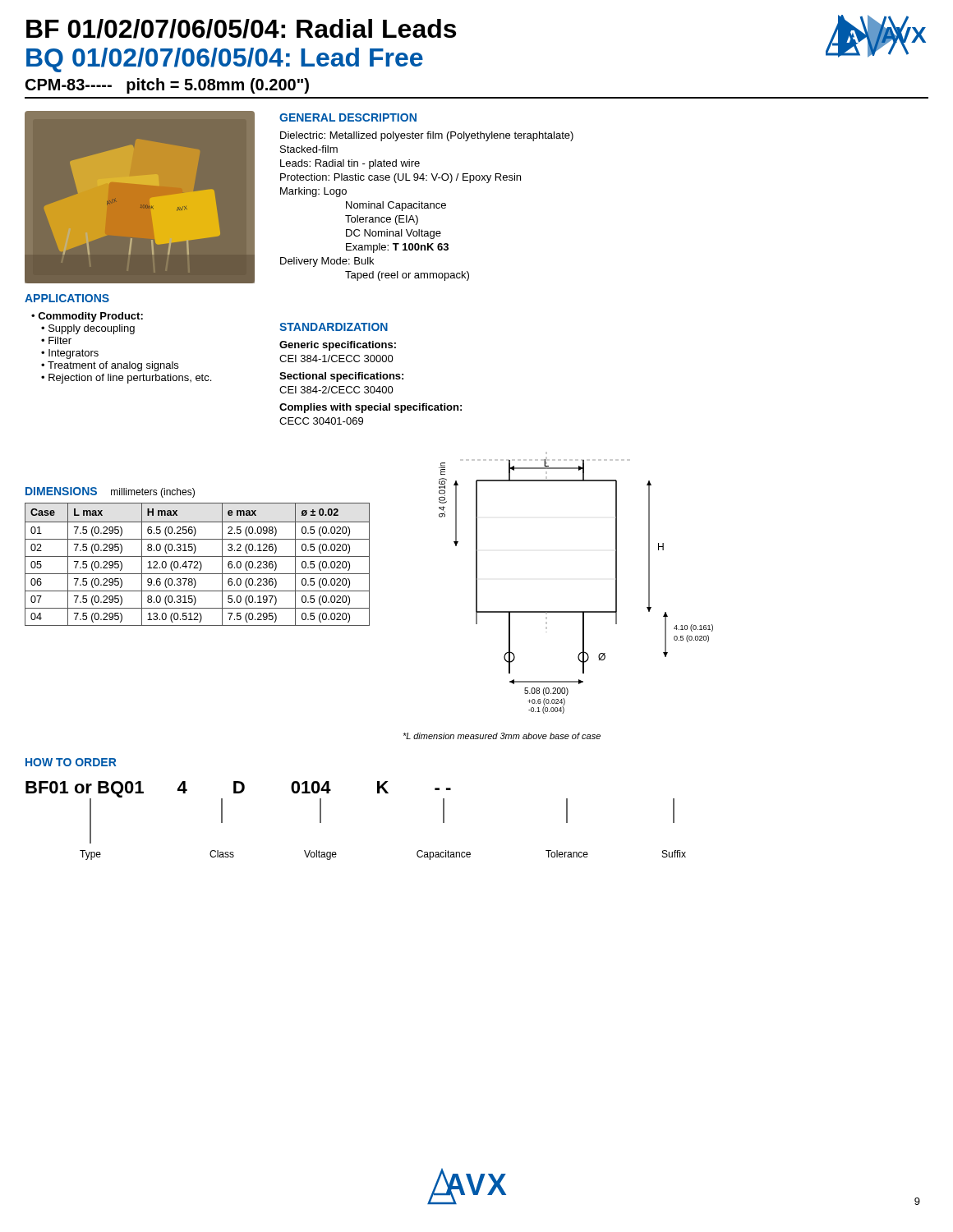
Task: Select the section header with the text "GENERAL DESCRIPTION"
Action: [x=348, y=117]
